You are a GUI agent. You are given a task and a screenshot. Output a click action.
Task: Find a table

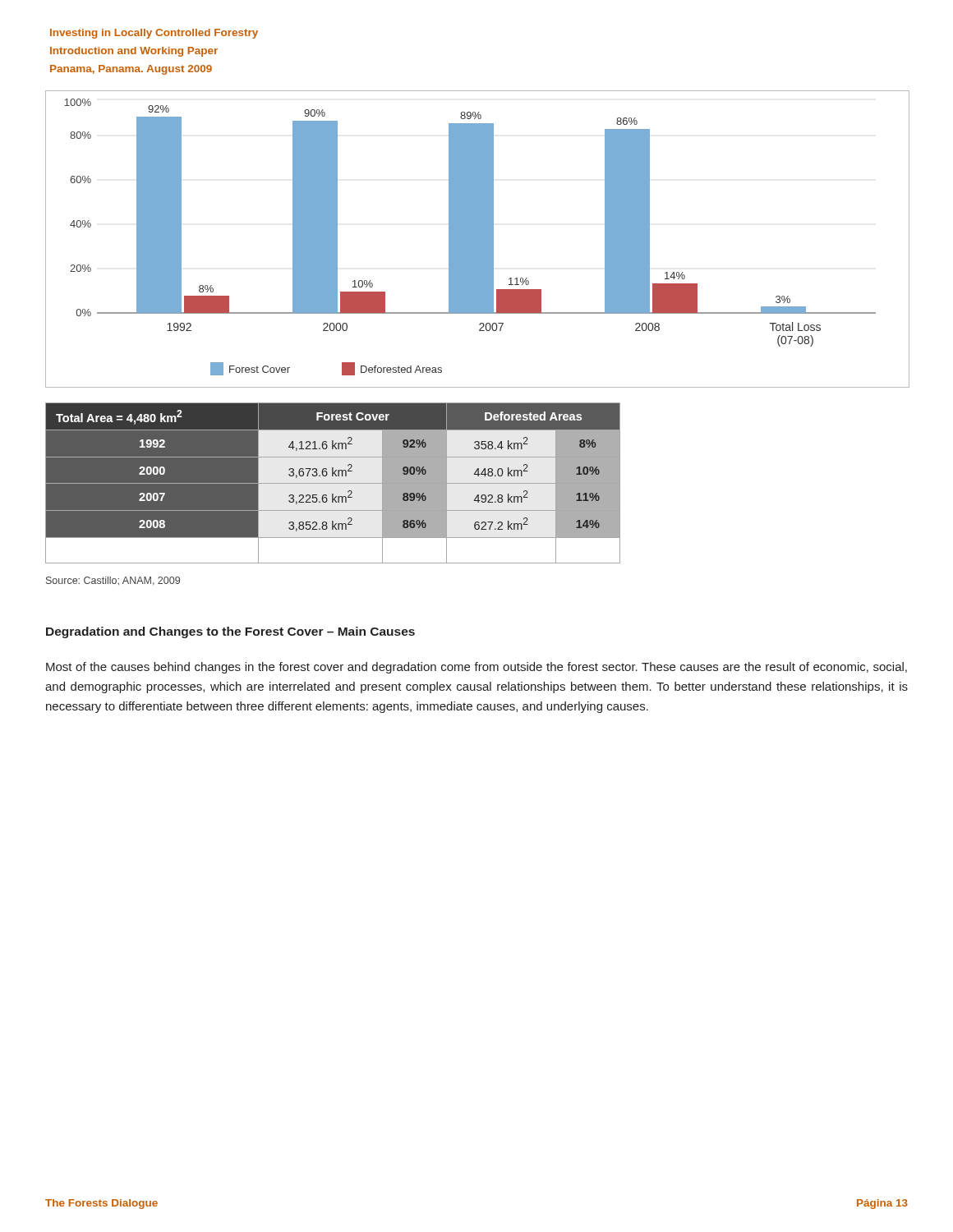tap(333, 483)
